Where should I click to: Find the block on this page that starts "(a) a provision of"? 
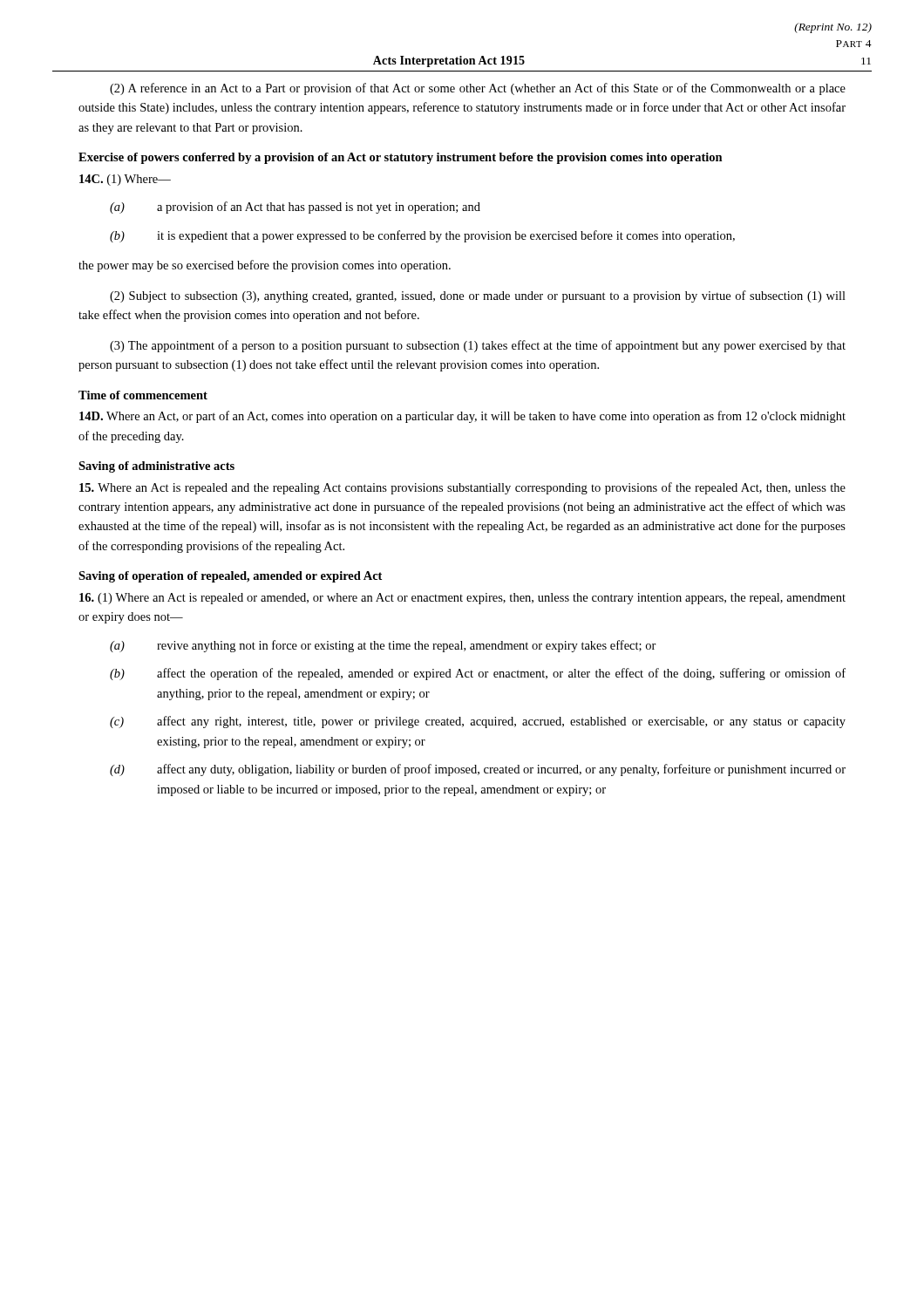(462, 207)
